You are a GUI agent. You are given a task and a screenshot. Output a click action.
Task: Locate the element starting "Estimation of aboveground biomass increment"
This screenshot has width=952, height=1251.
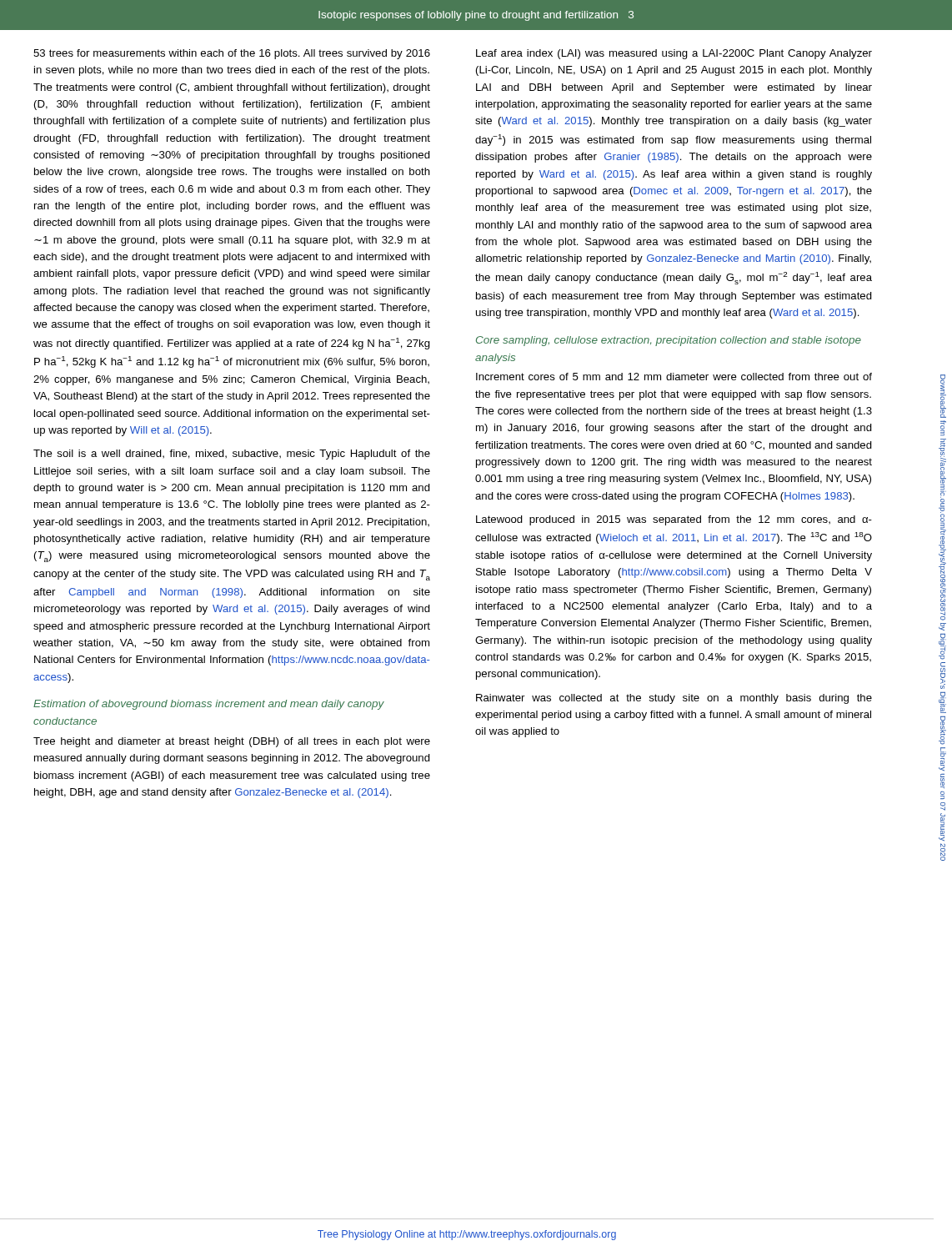[x=208, y=712]
